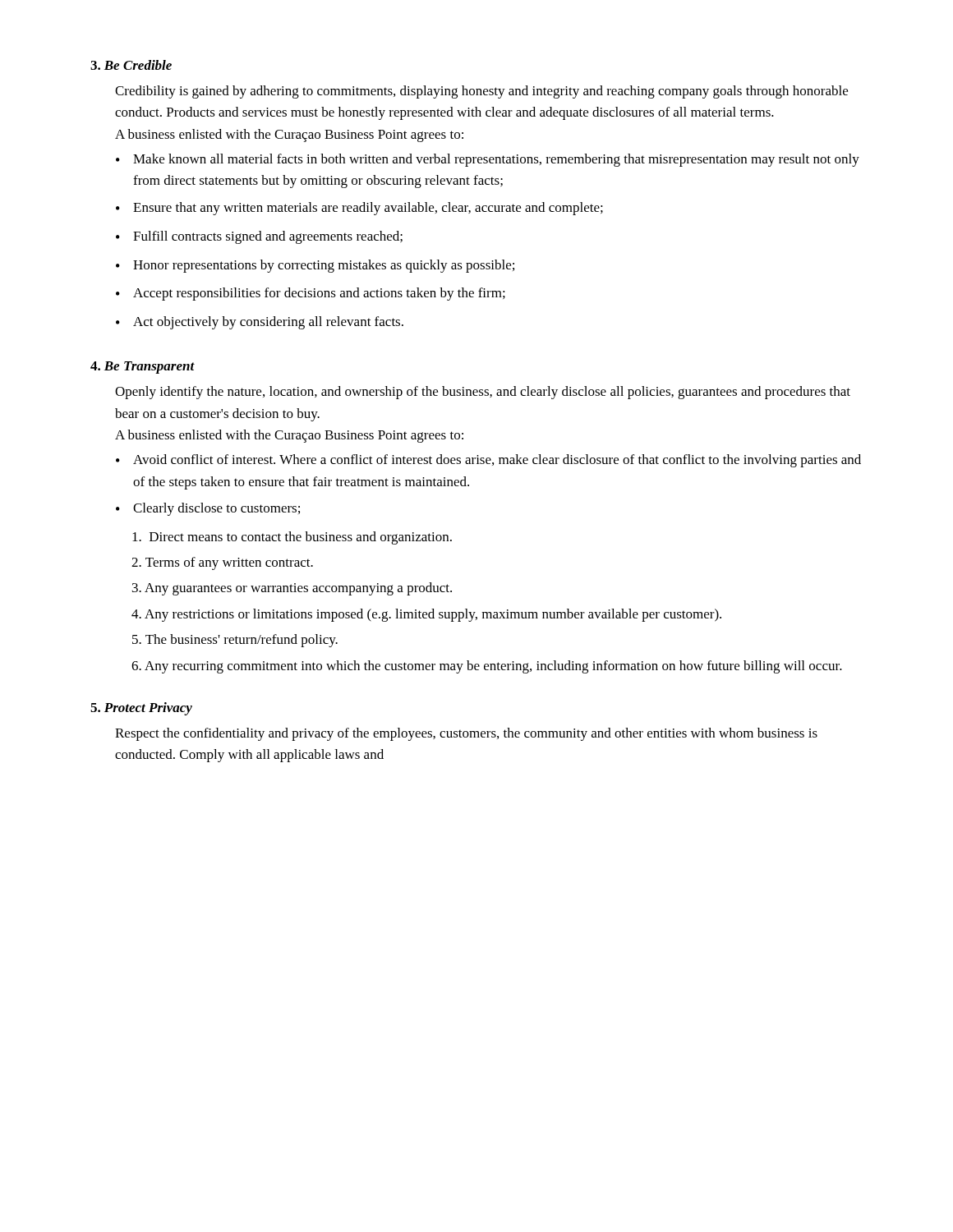Click where it says "• Clearly disclose to customers;"
Viewport: 953px width, 1232px height.
pyautogui.click(x=208, y=509)
